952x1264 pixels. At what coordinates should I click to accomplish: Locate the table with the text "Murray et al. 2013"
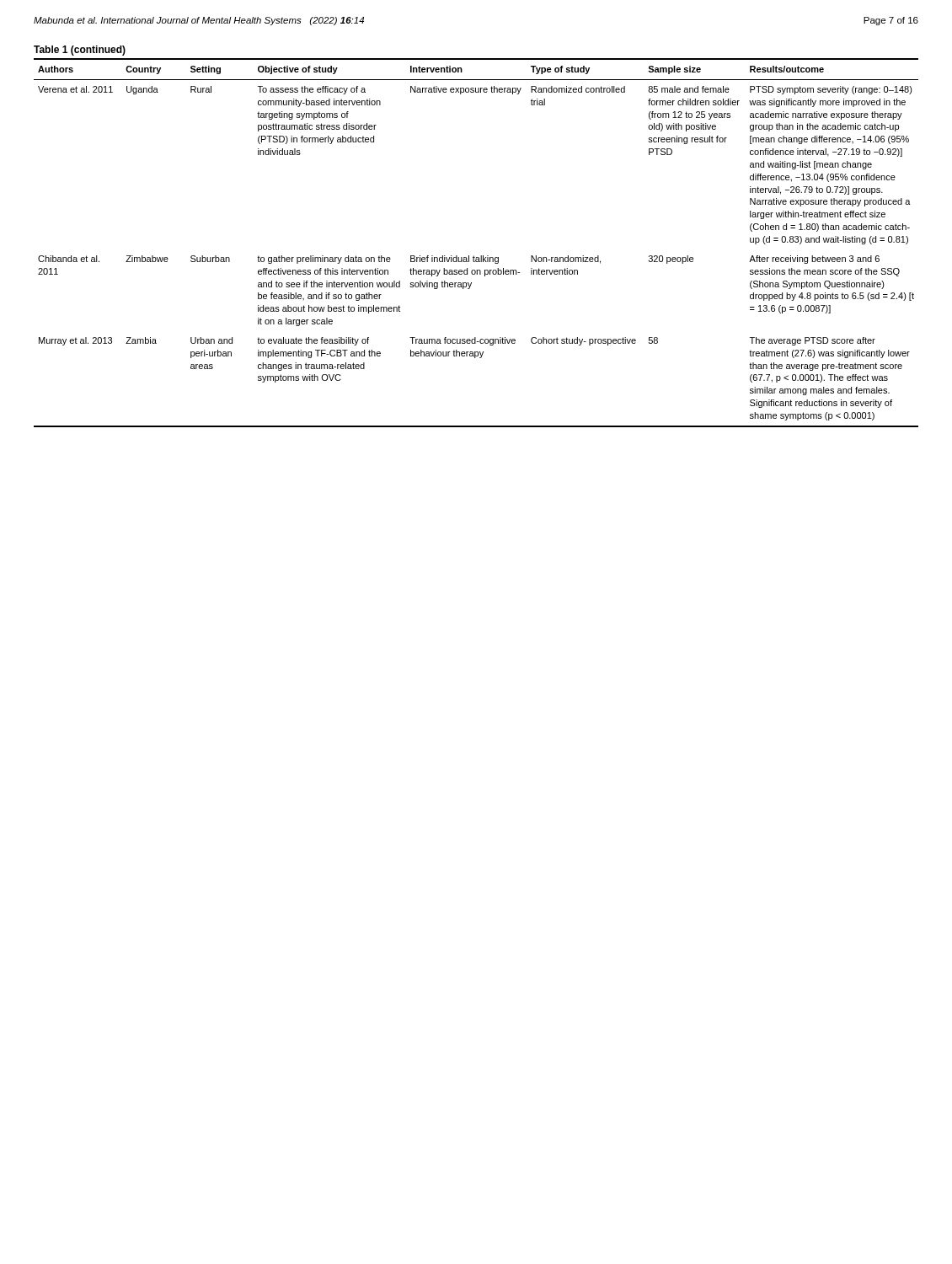[476, 235]
